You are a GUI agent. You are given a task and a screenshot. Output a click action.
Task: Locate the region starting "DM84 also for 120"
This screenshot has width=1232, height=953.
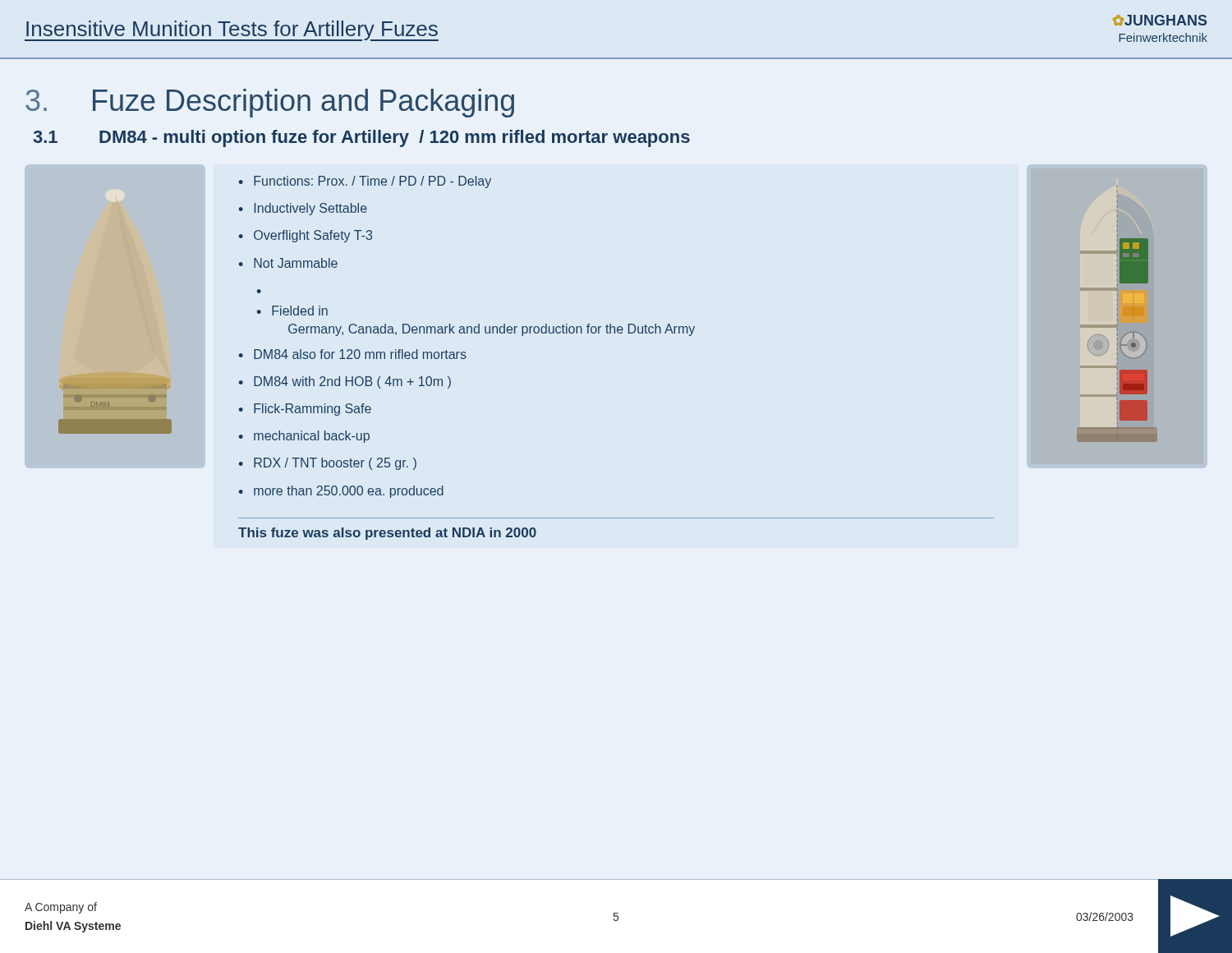tap(360, 354)
